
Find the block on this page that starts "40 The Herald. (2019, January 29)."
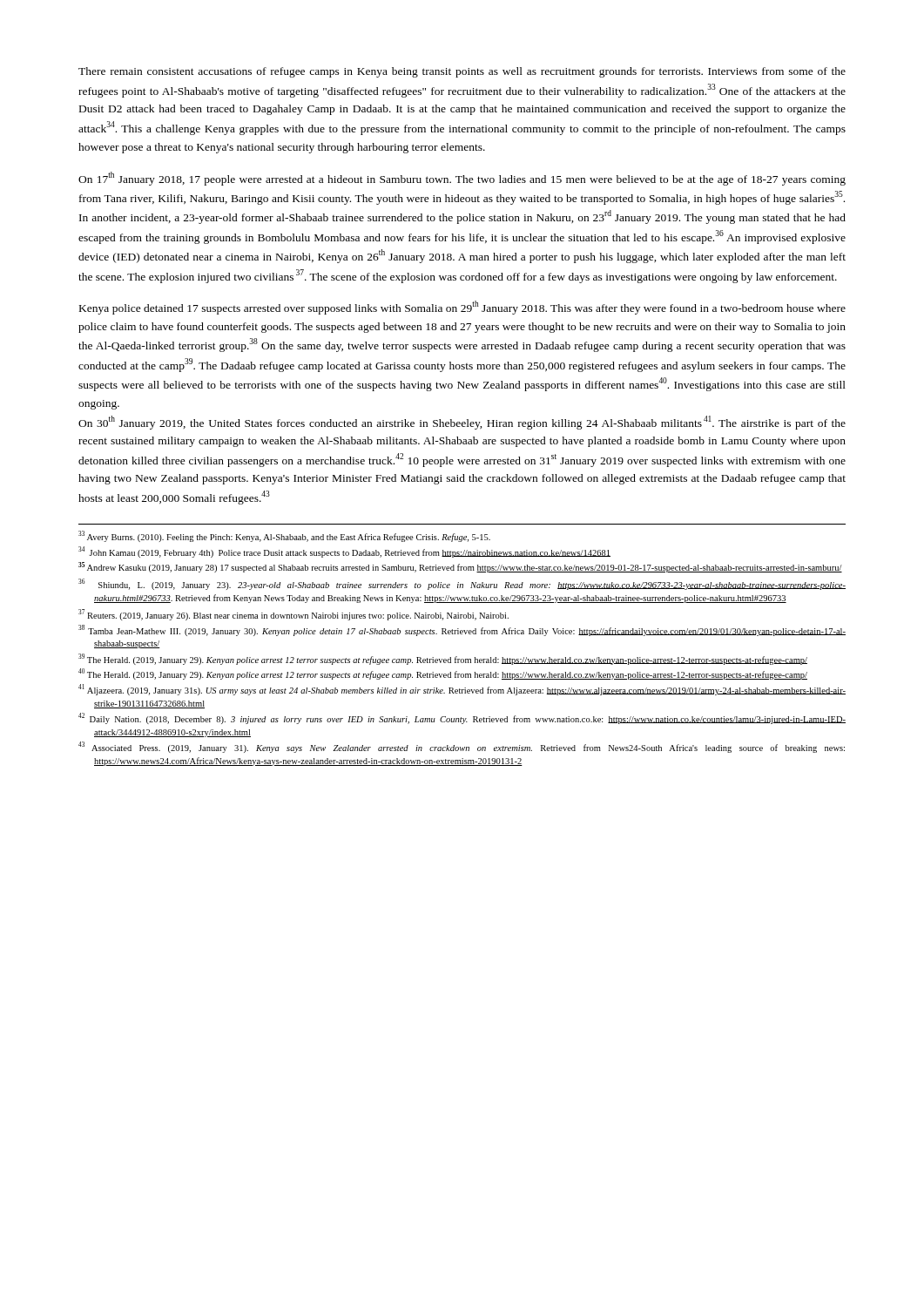[443, 673]
